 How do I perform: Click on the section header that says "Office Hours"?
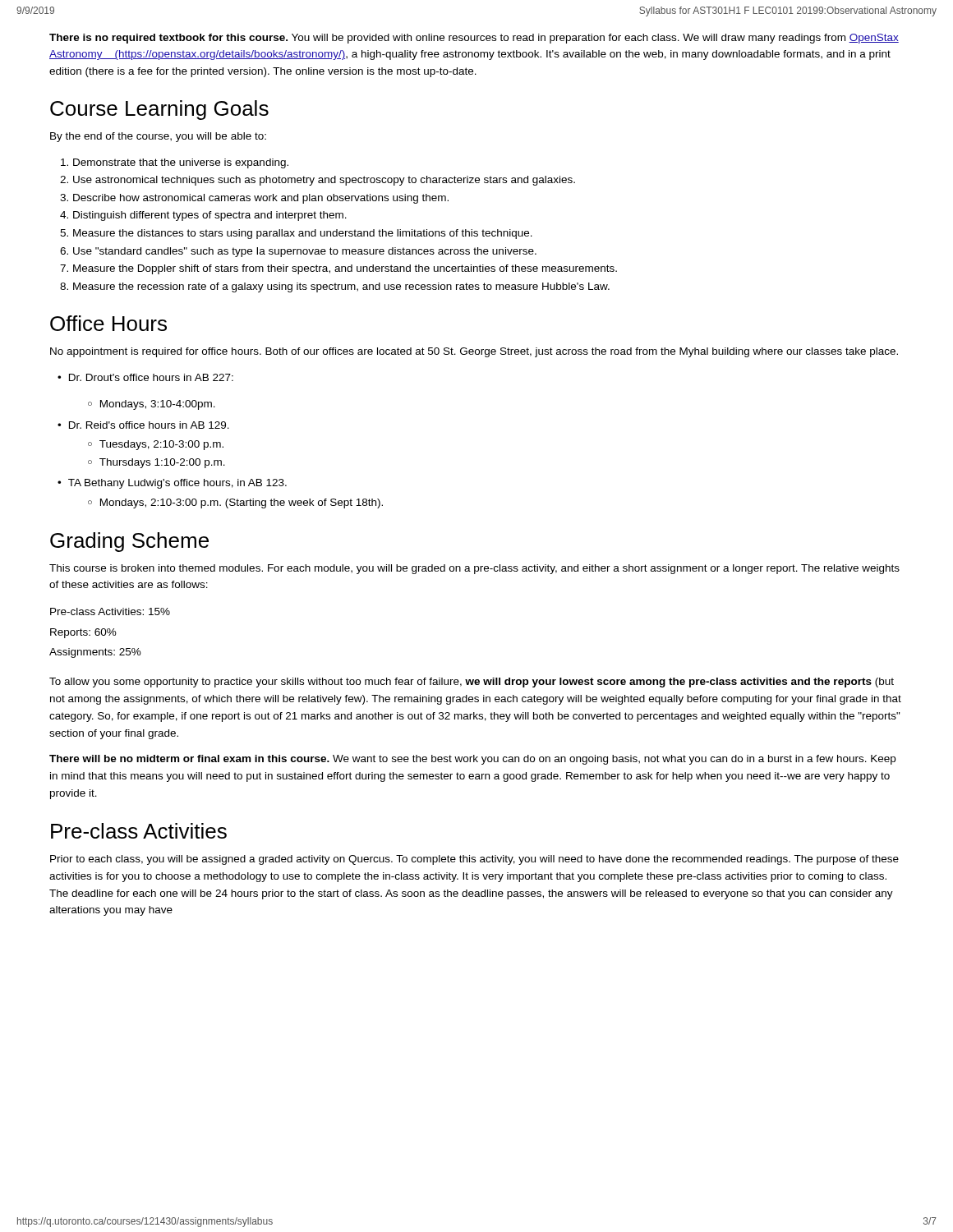coord(108,324)
